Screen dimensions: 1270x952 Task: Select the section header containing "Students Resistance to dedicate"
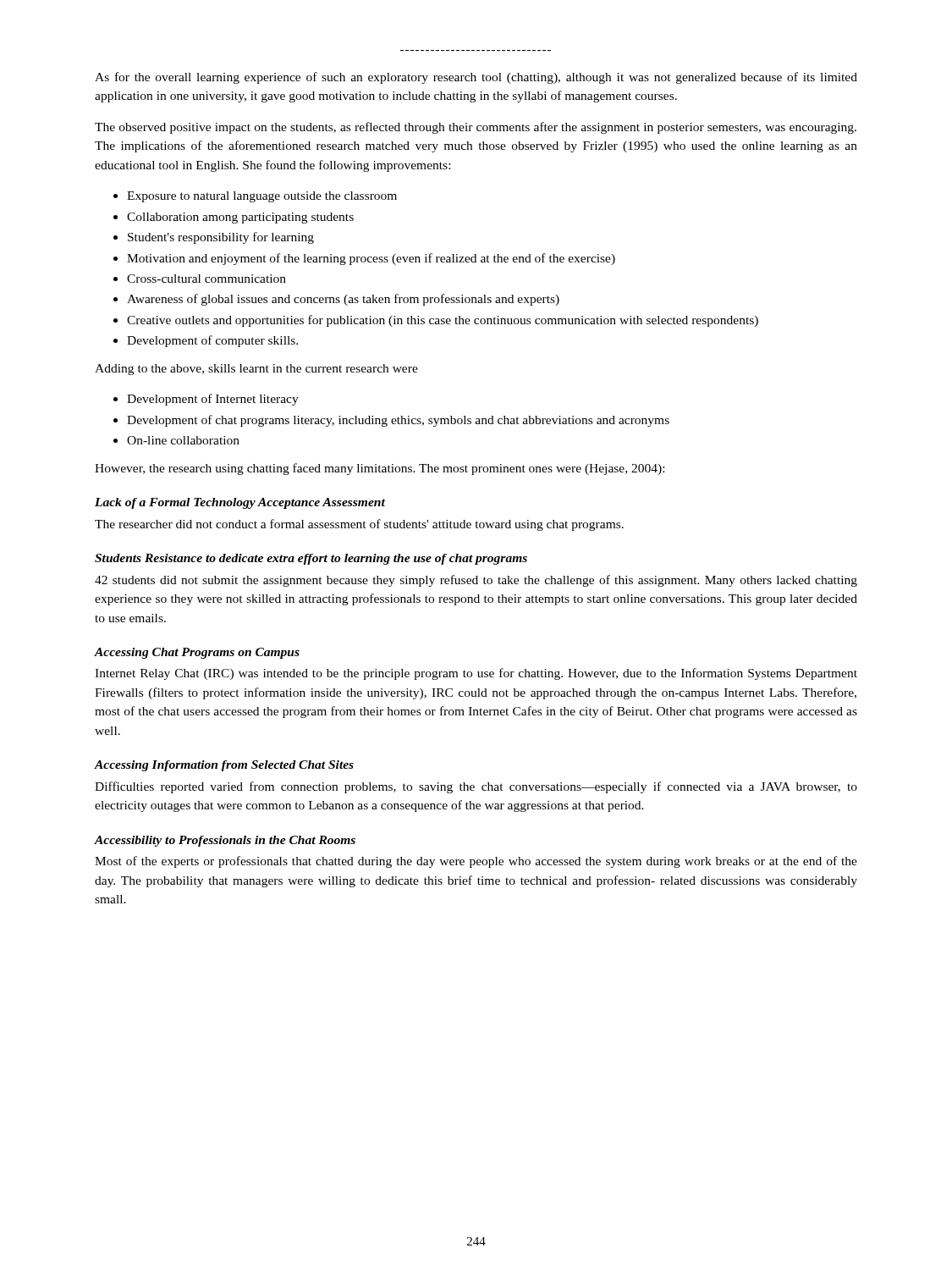tap(311, 558)
